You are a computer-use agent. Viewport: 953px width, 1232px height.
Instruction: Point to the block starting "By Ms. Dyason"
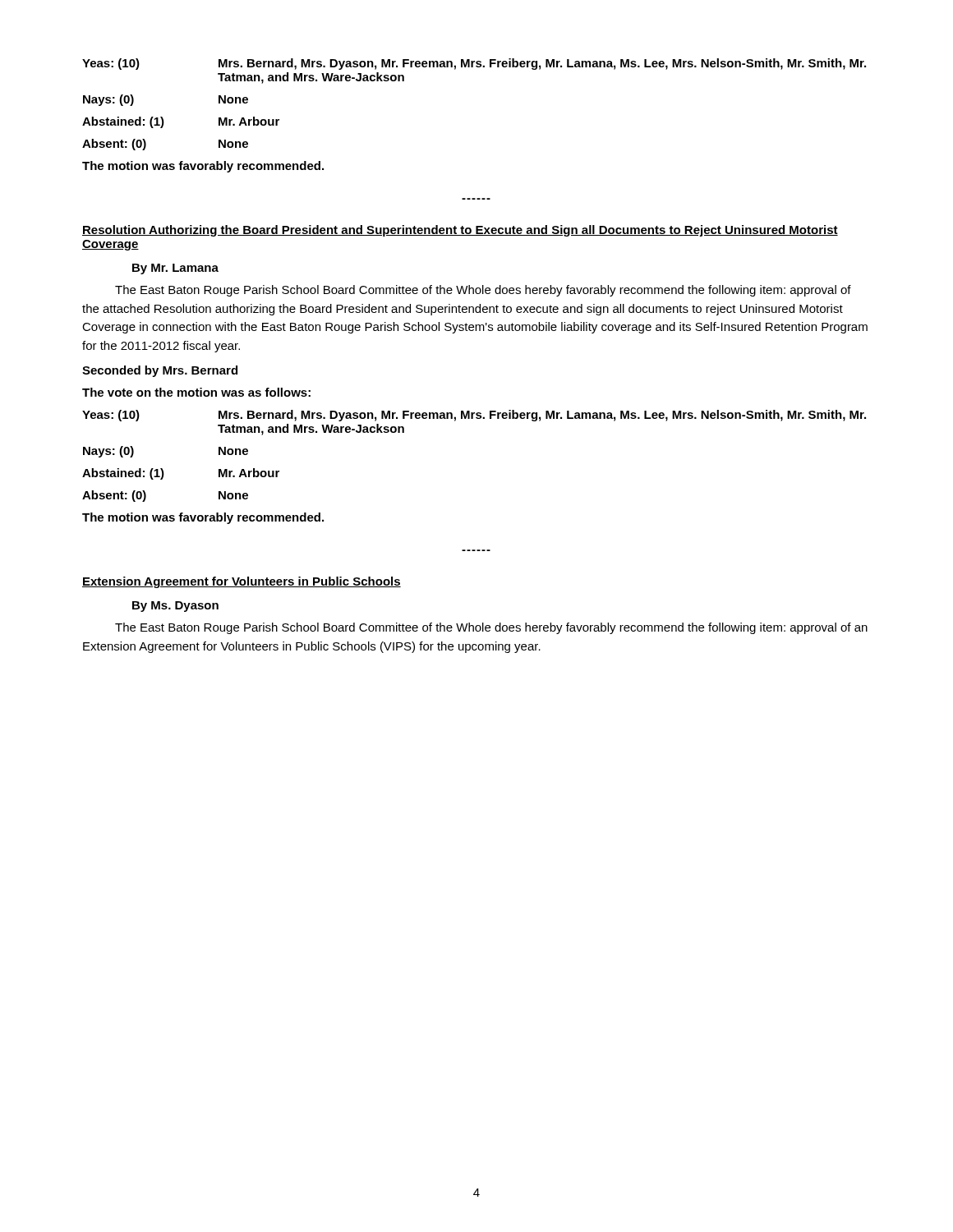175,605
